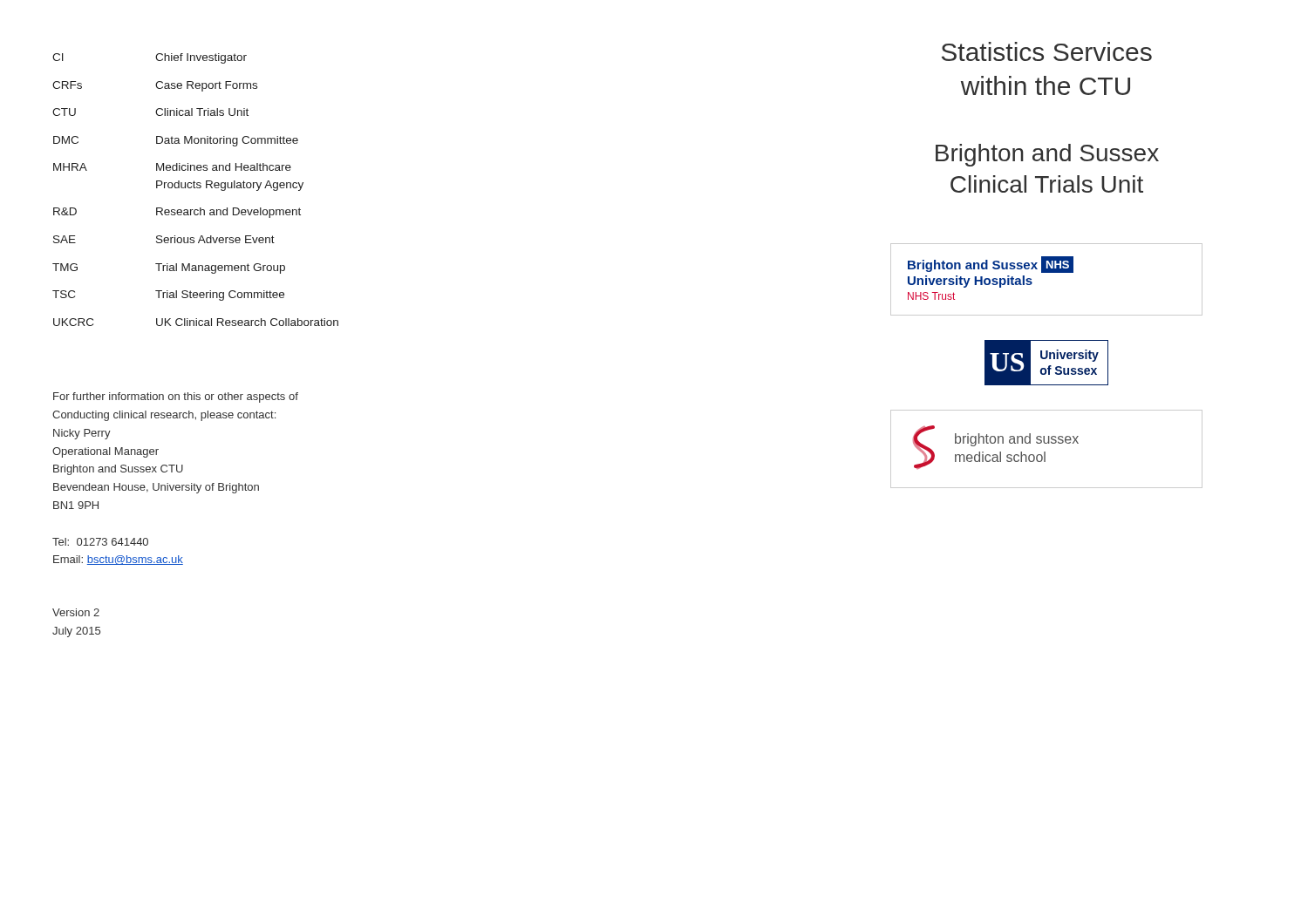Select the text that says "Version 2 July 2015"
Screen dimensions: 924x1308
pos(77,622)
